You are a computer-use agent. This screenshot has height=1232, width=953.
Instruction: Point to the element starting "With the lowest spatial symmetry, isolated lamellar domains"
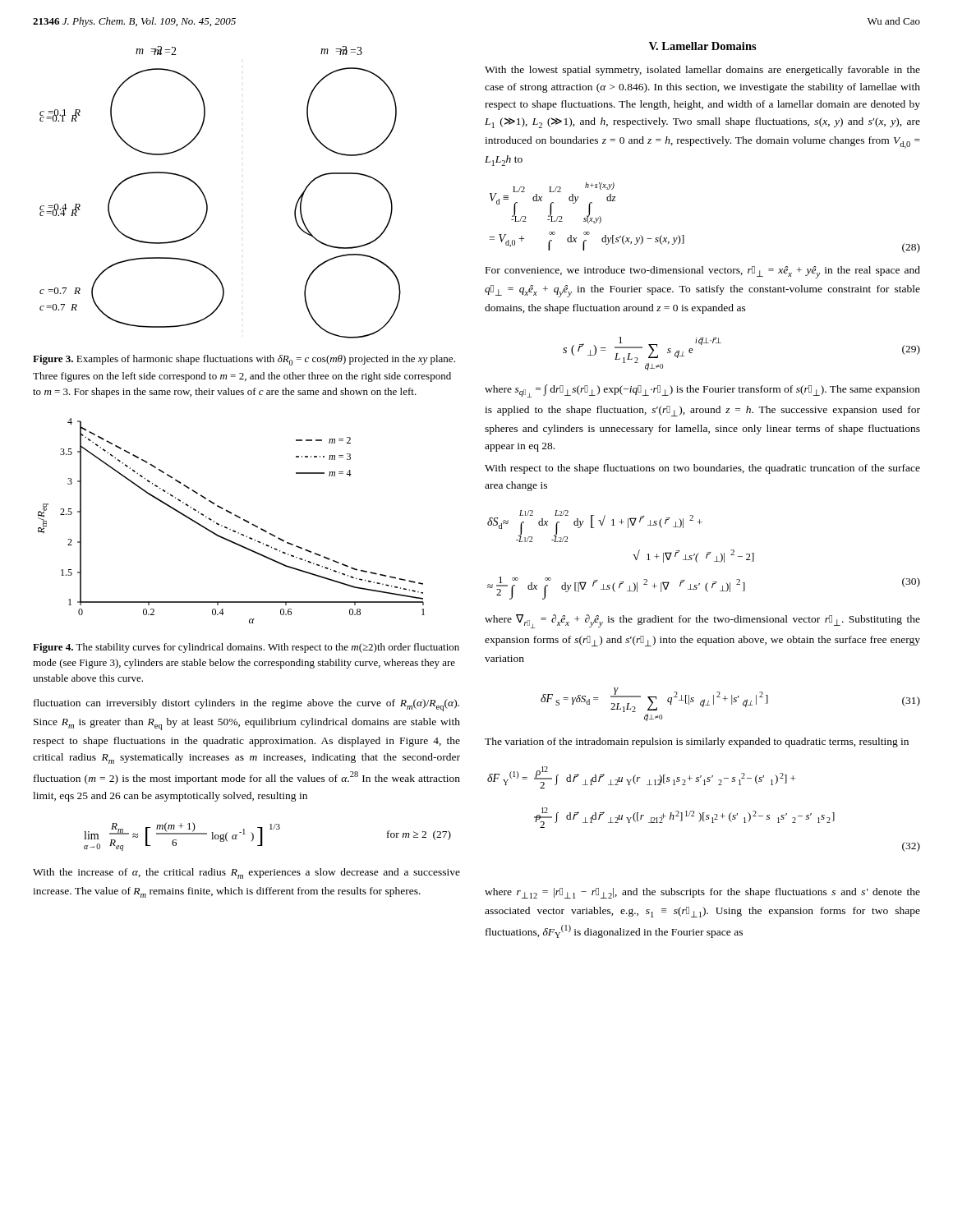702,115
